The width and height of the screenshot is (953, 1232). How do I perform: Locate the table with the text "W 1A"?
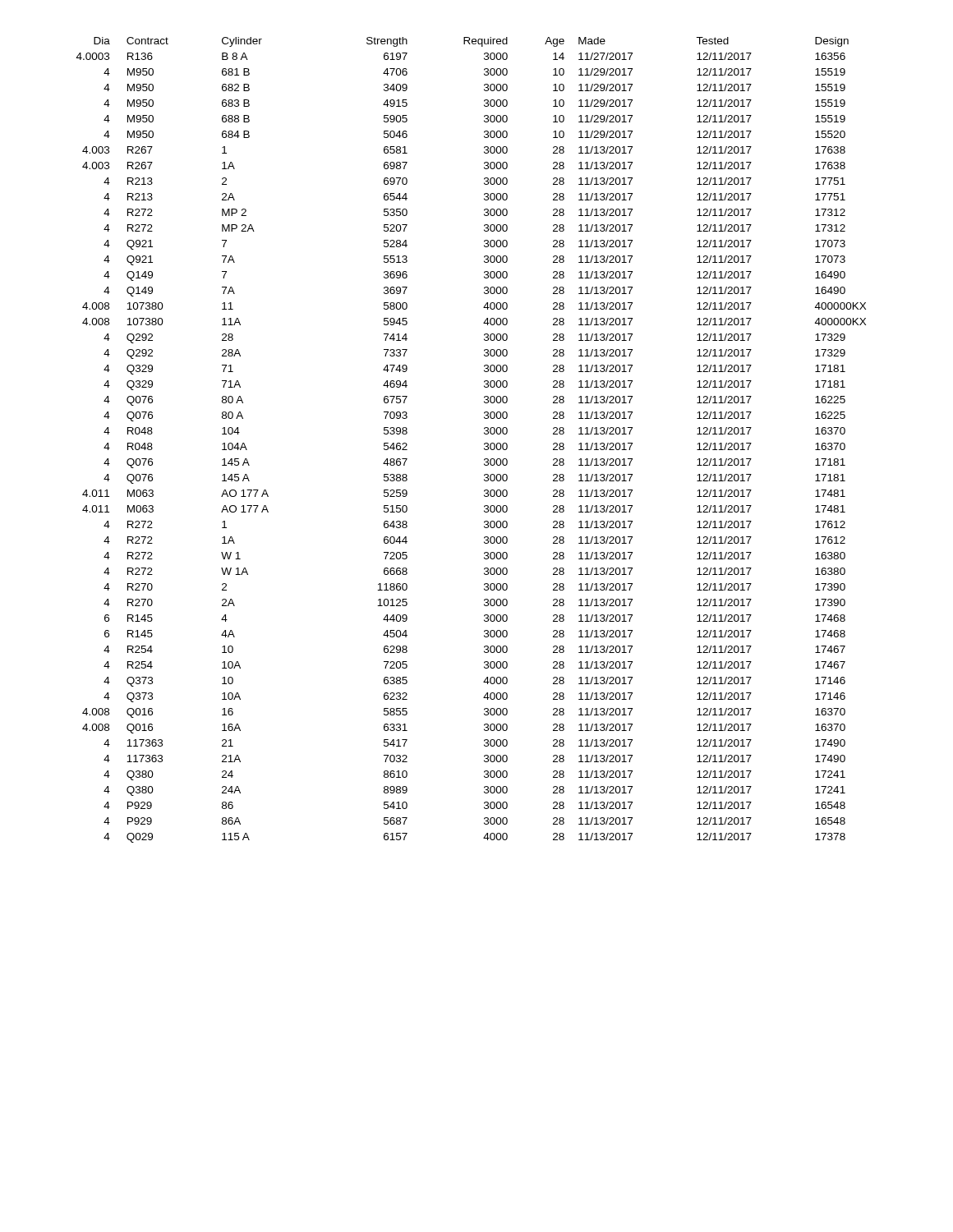point(476,439)
